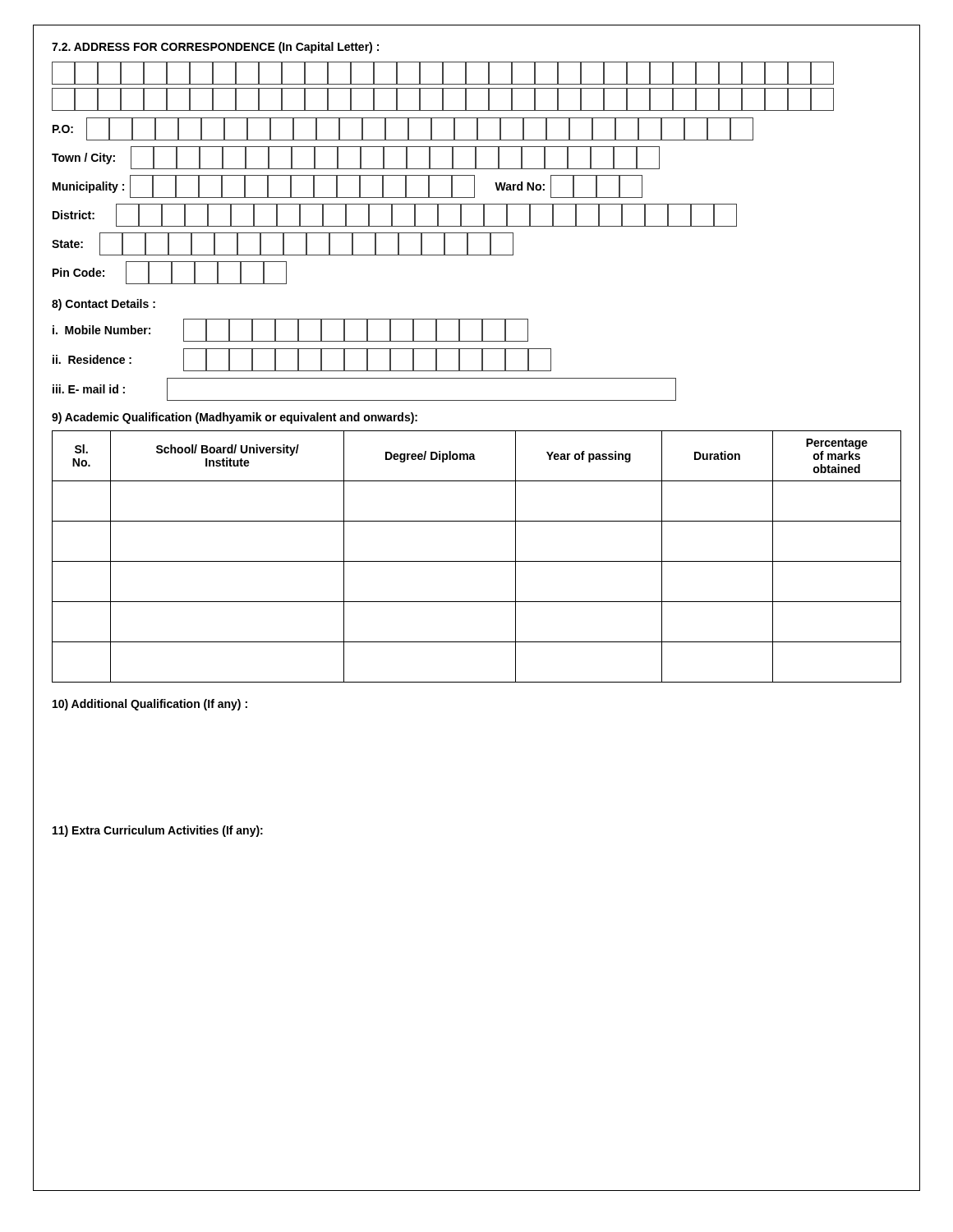Locate the section header containing "8) Contact Details :"
The height and width of the screenshot is (1232, 953).
click(x=104, y=304)
